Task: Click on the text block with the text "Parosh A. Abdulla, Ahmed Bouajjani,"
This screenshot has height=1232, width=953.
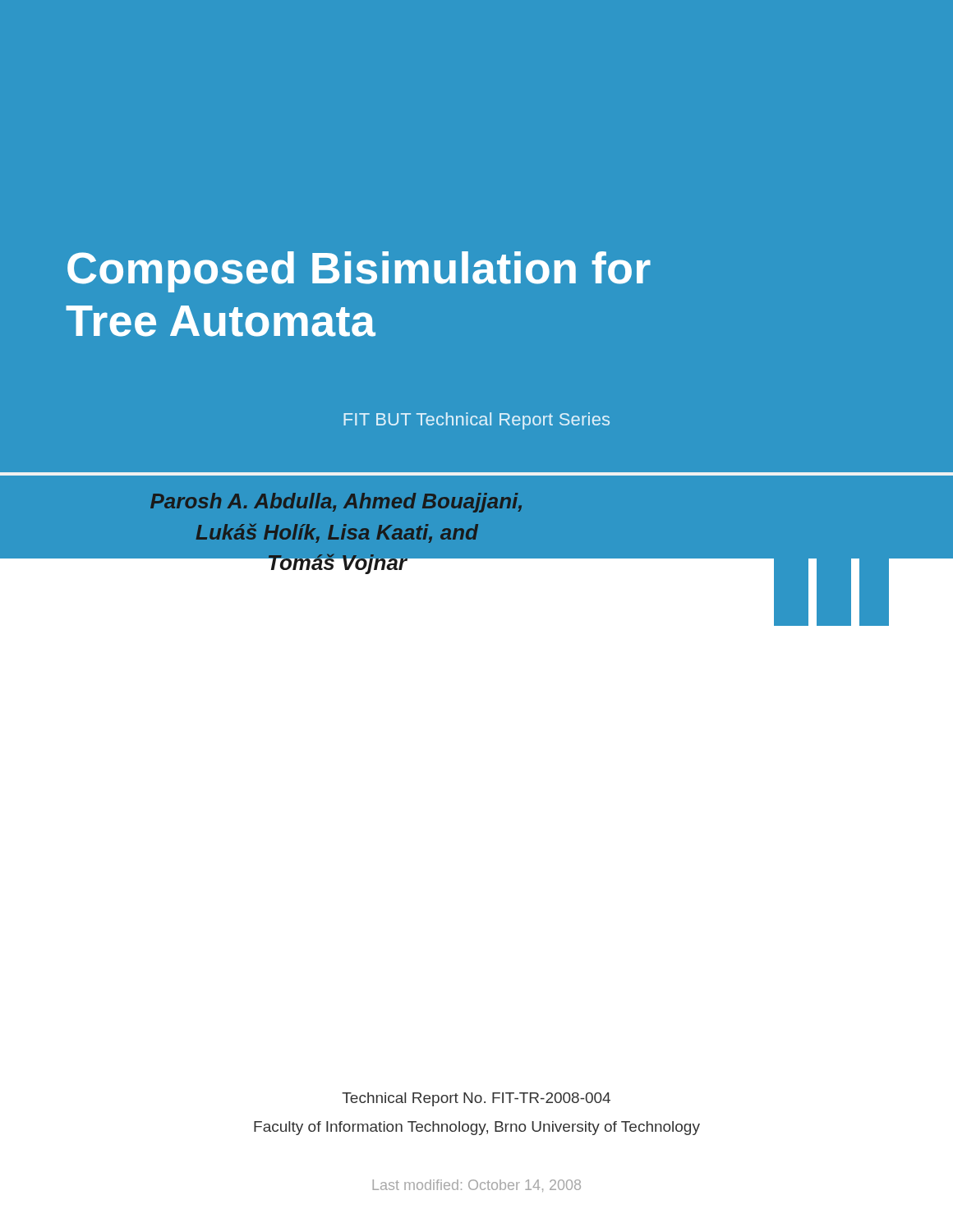Action: pos(337,533)
